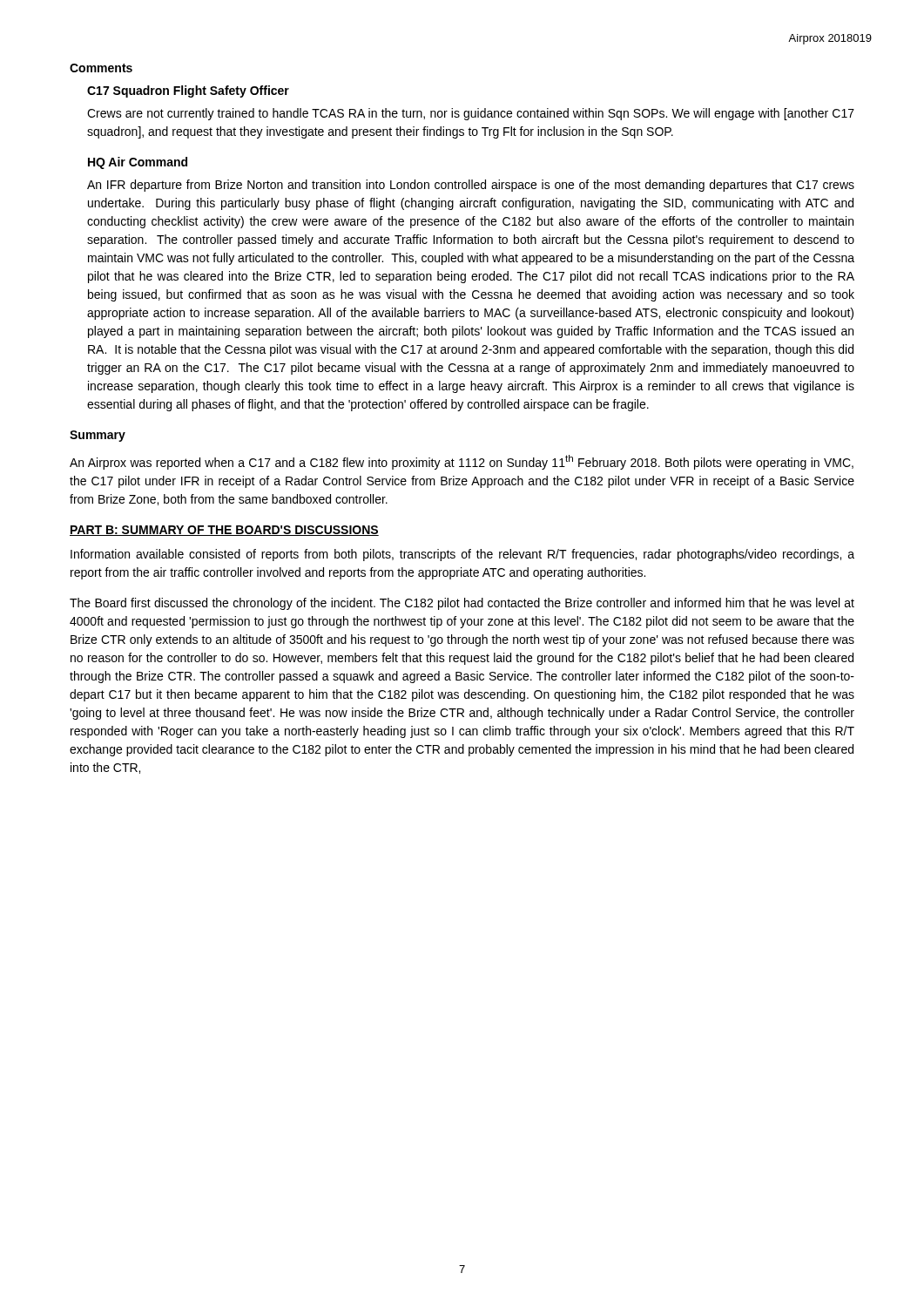Click on the region starting "An IFR departure from Brize Norton and transition"
Screen dimensions: 1307x924
(x=471, y=295)
